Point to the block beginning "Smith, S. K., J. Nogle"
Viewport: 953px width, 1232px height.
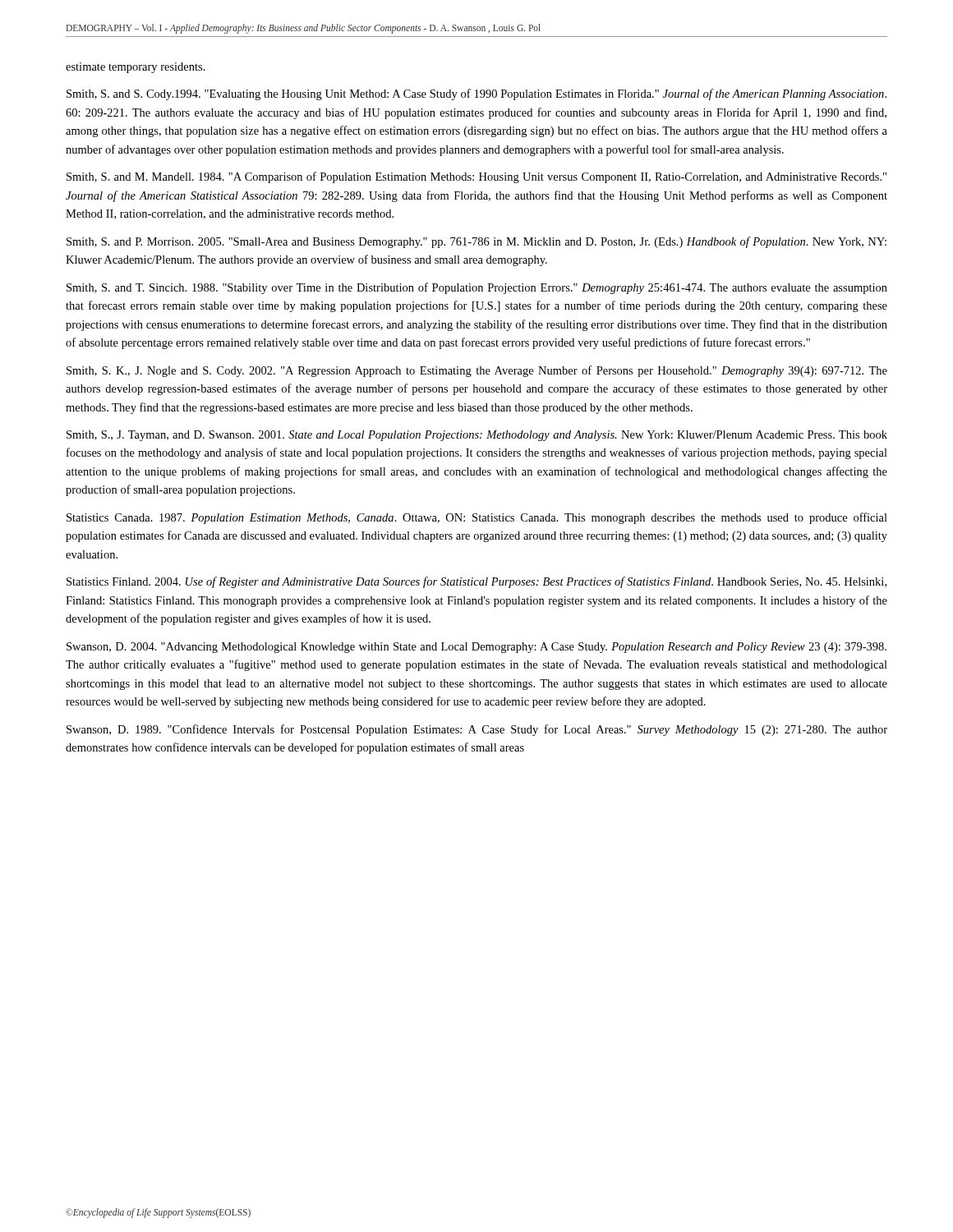coord(476,389)
